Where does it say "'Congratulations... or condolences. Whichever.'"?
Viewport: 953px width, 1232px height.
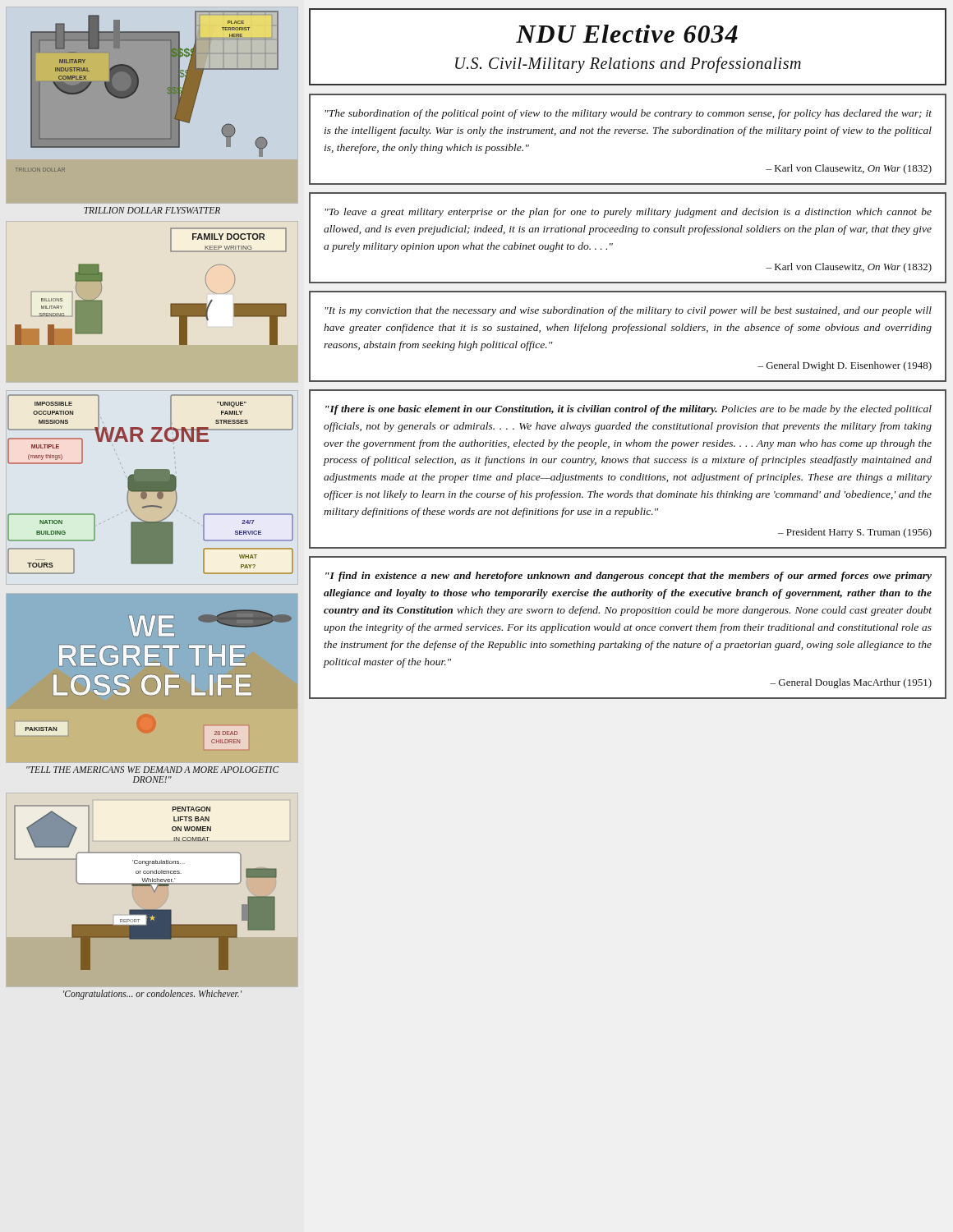pos(152,994)
